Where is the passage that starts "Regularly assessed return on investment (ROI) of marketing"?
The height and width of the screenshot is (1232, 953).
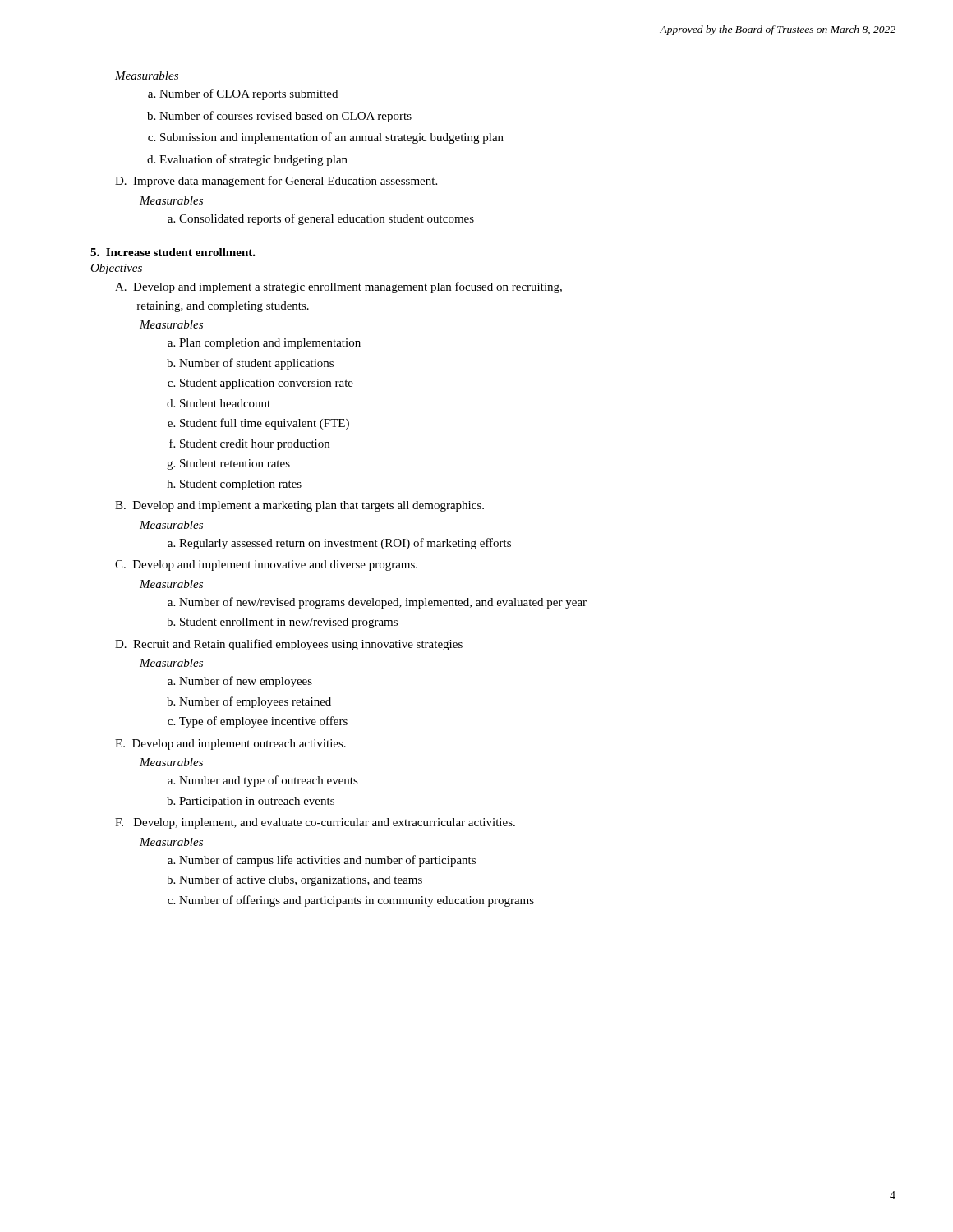coord(339,544)
